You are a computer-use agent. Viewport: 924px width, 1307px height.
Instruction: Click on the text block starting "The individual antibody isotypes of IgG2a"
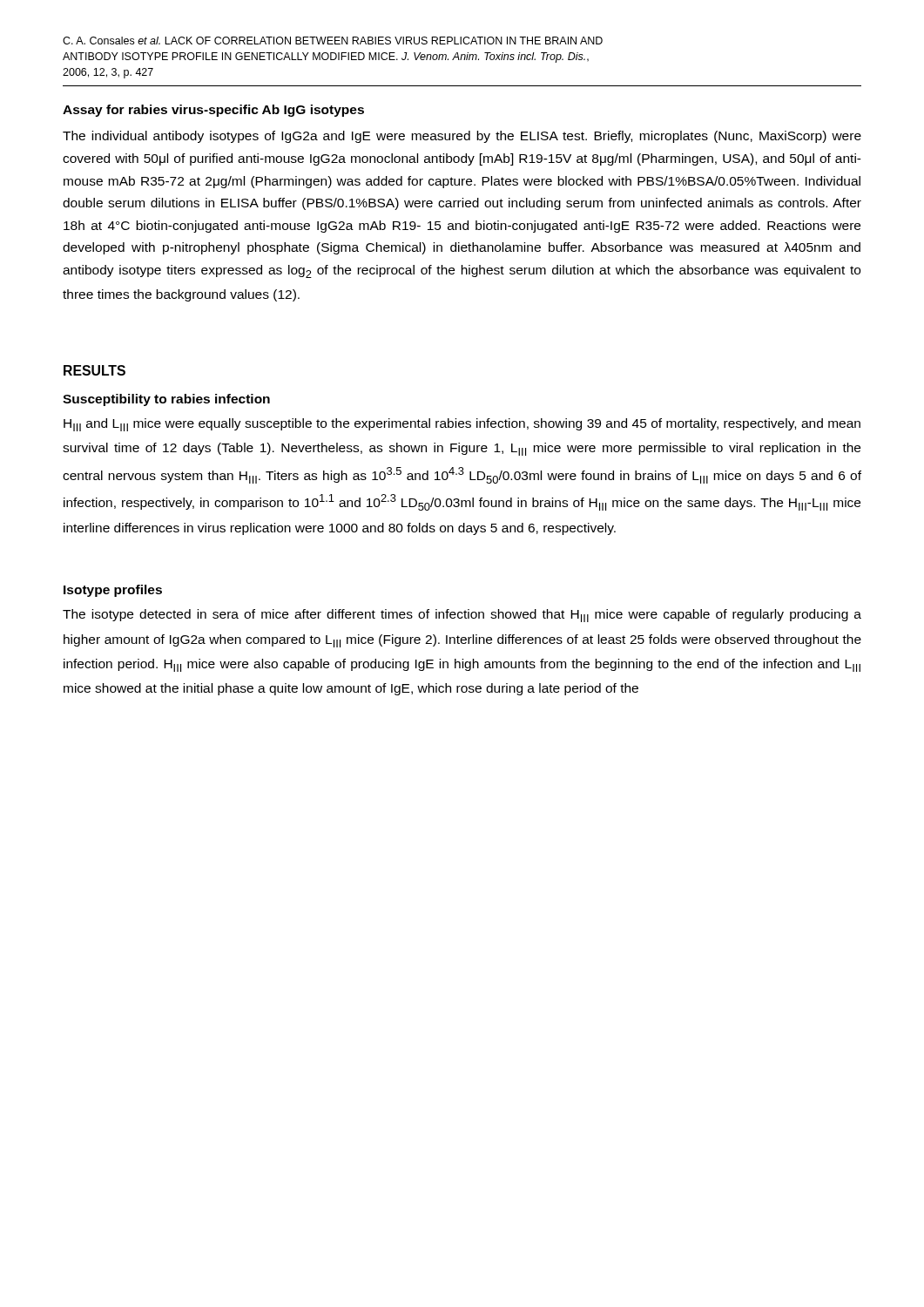462,215
